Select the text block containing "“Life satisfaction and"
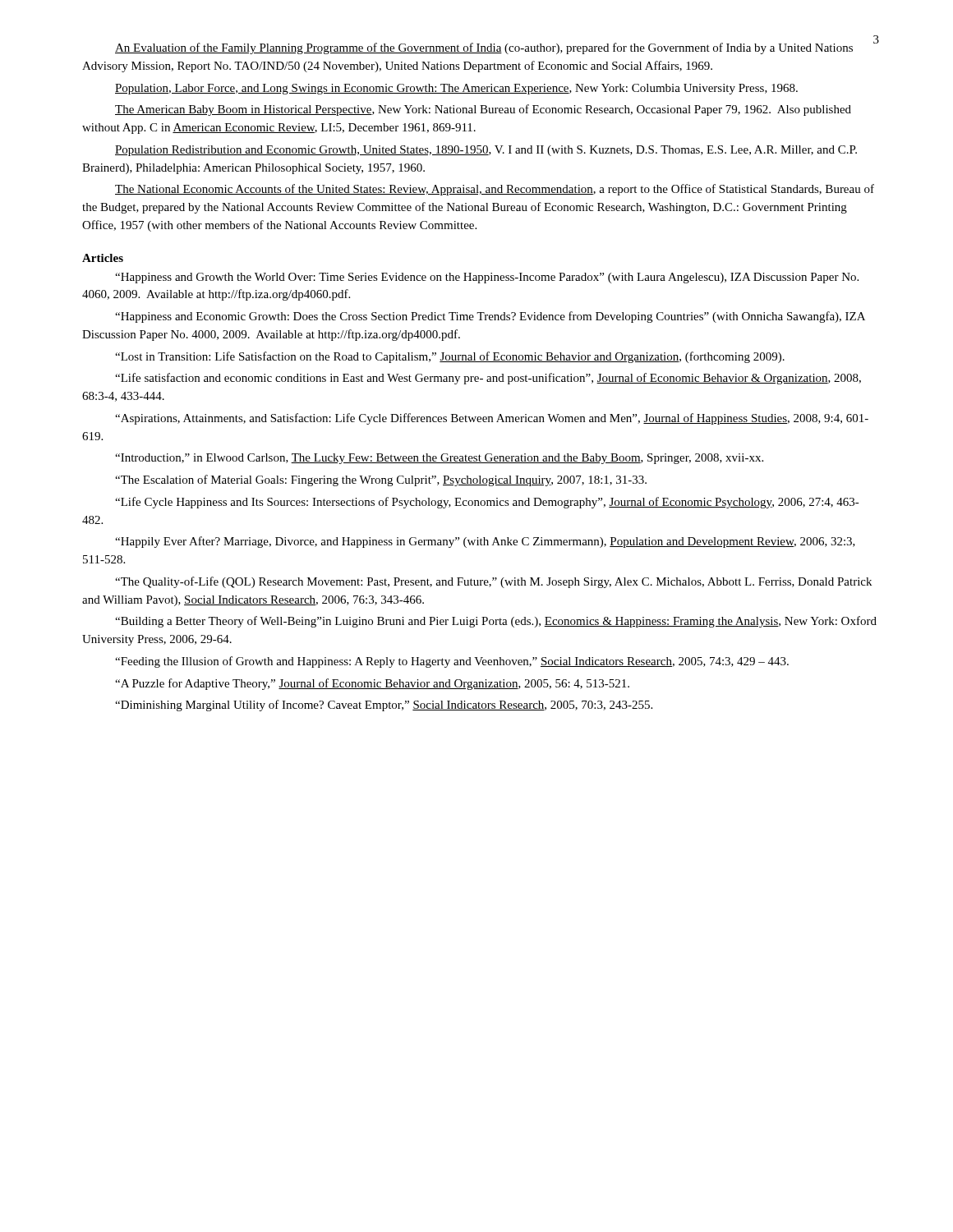The width and height of the screenshot is (953, 1232). (x=472, y=387)
